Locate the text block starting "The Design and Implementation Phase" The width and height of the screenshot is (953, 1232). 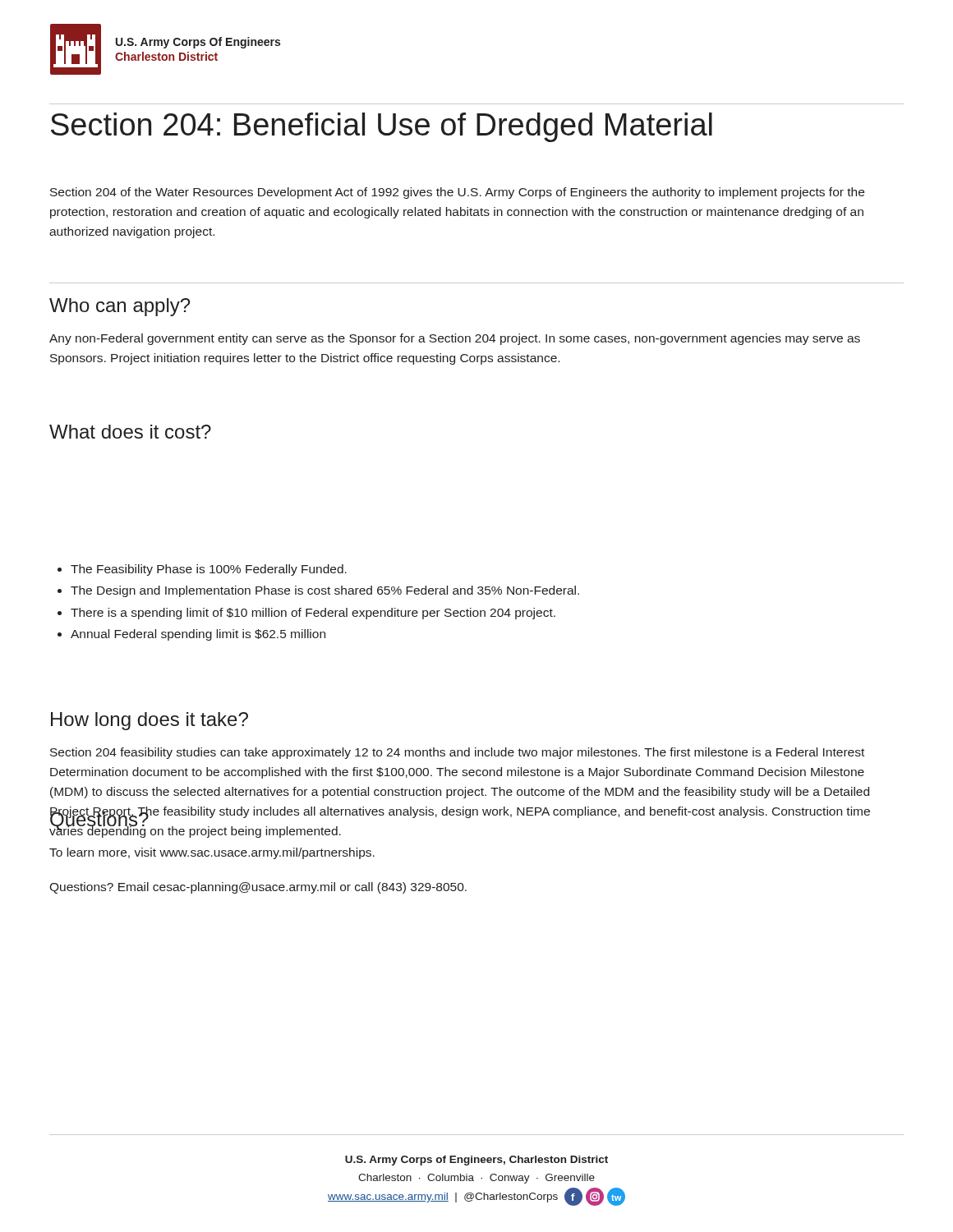pyautogui.click(x=325, y=590)
